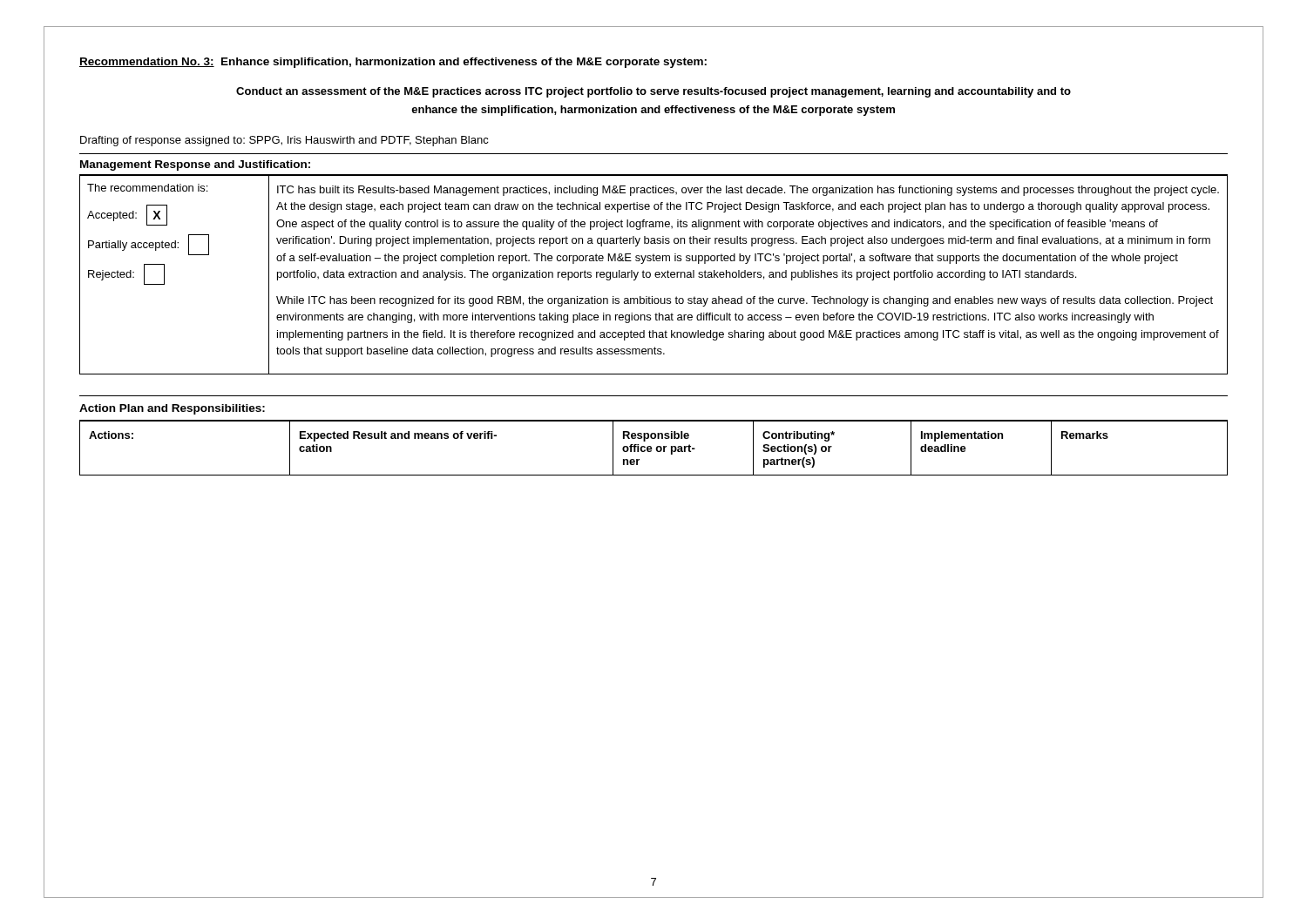
Task: Select the section header with the text "Recommendation No. 3:"
Action: pos(393,61)
